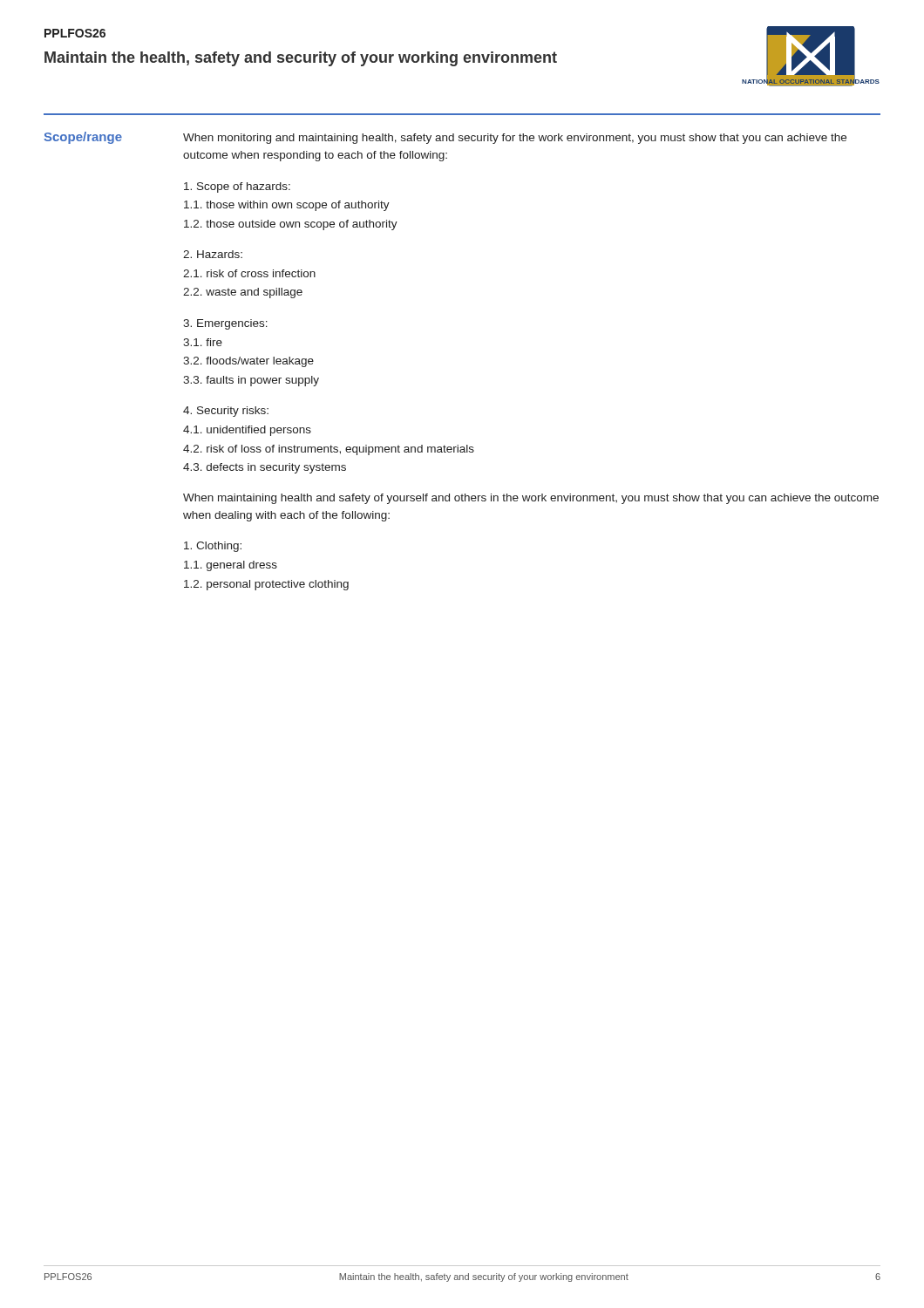Locate a logo
This screenshot has height=1308, width=924.
[x=811, y=61]
